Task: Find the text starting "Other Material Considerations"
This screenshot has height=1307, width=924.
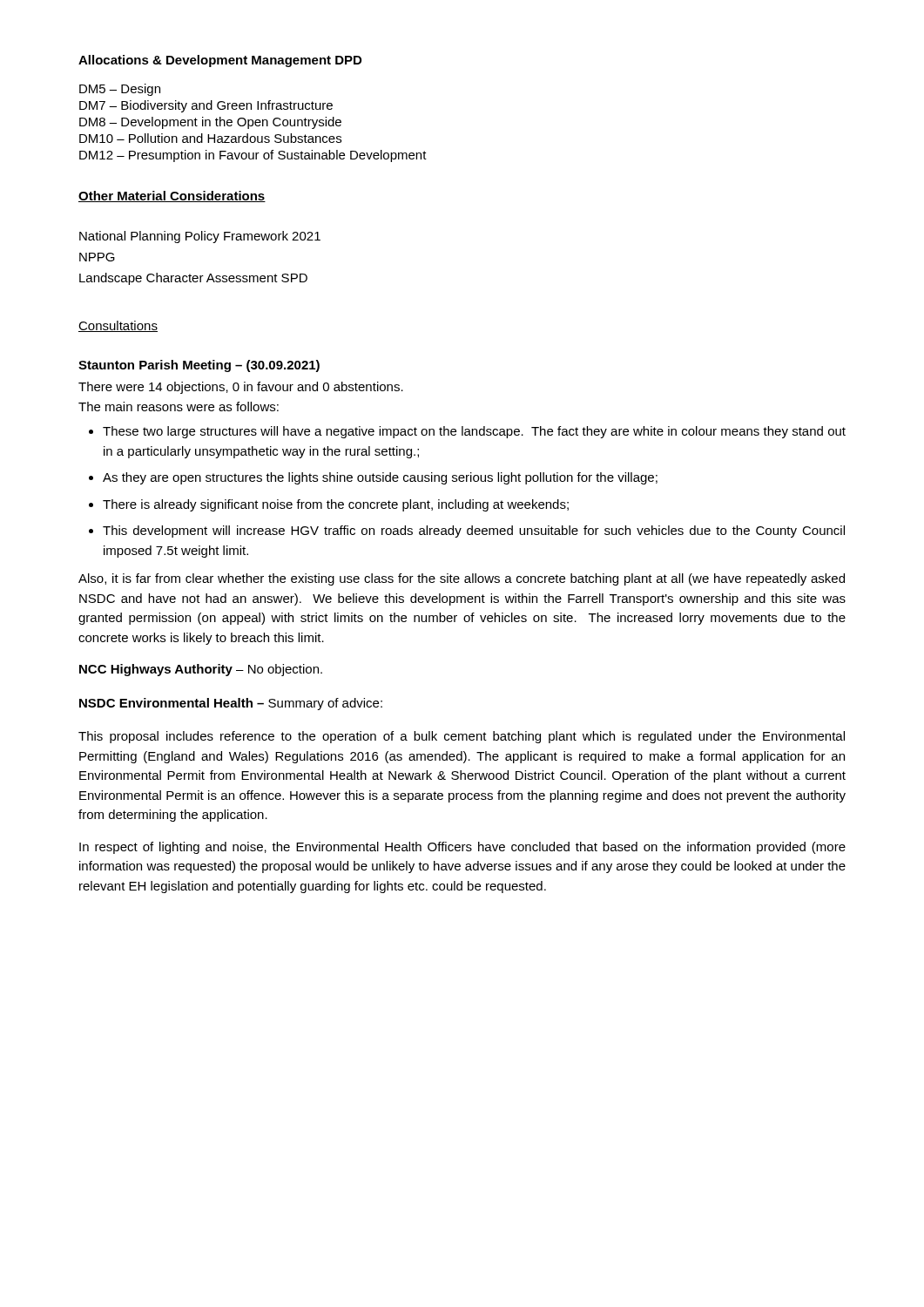Action: [x=172, y=196]
